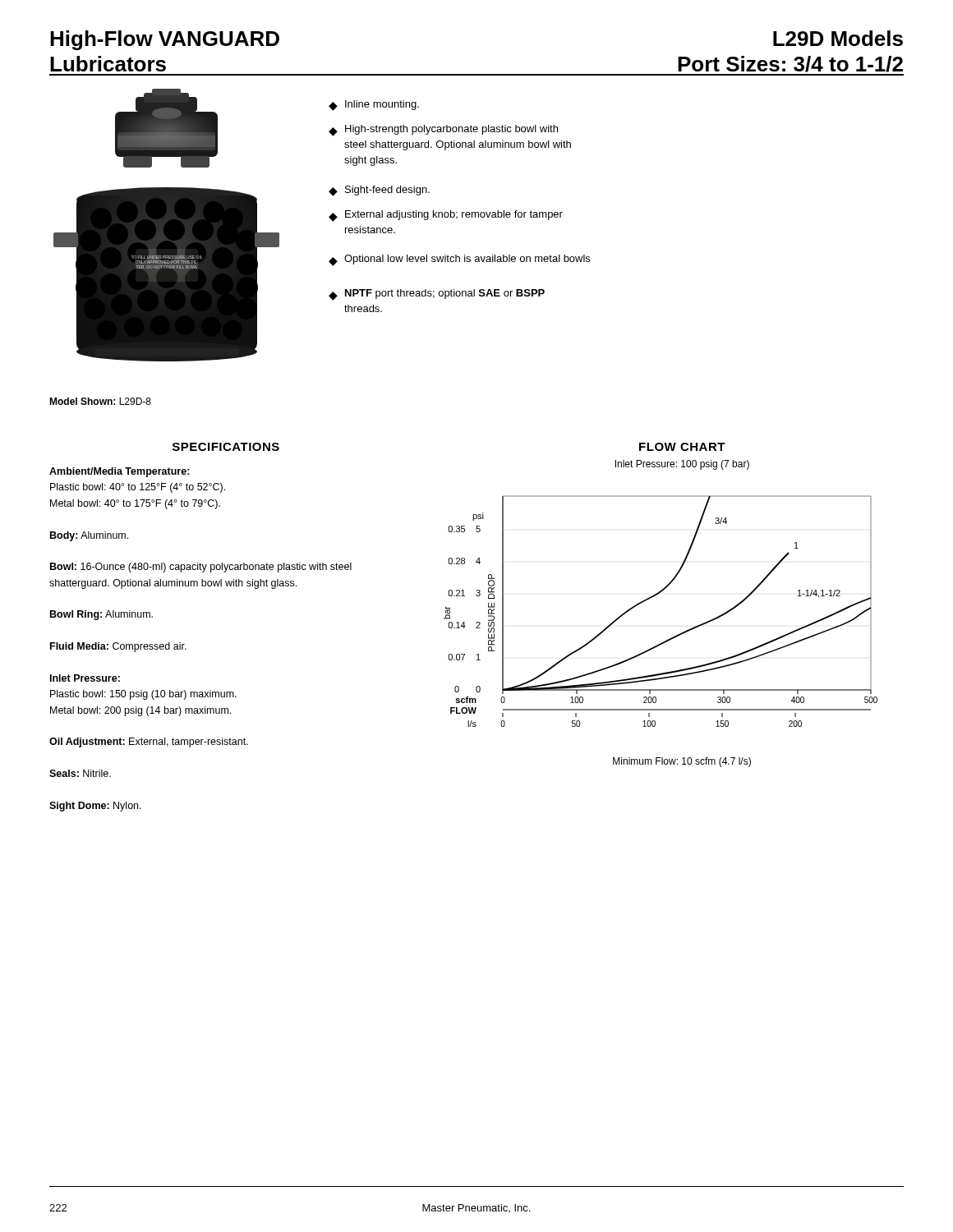Select the text starting "◆ Sight-feed design."
The height and width of the screenshot is (1232, 953).
point(379,191)
